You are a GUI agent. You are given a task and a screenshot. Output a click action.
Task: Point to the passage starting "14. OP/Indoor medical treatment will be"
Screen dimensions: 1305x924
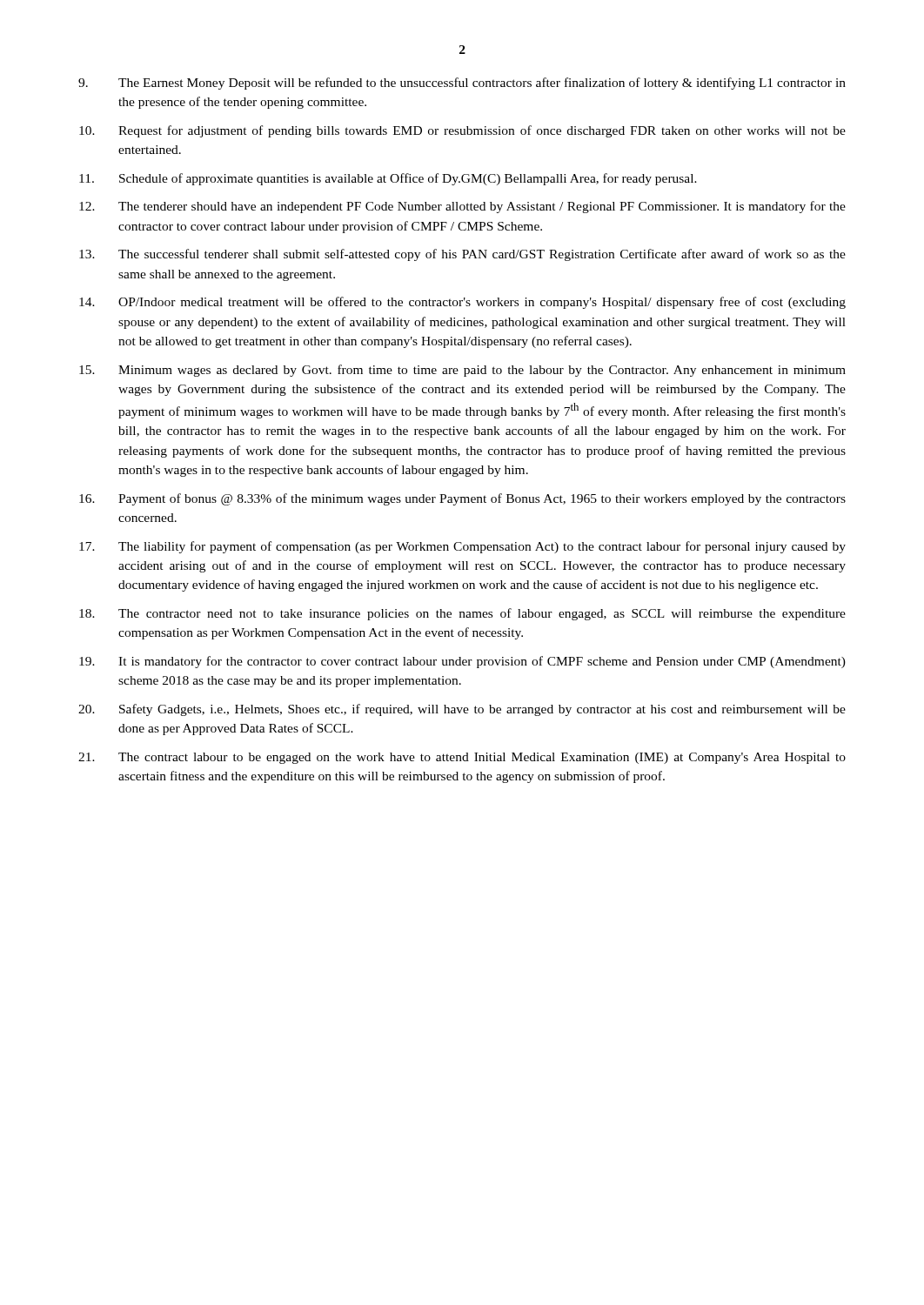(x=462, y=322)
